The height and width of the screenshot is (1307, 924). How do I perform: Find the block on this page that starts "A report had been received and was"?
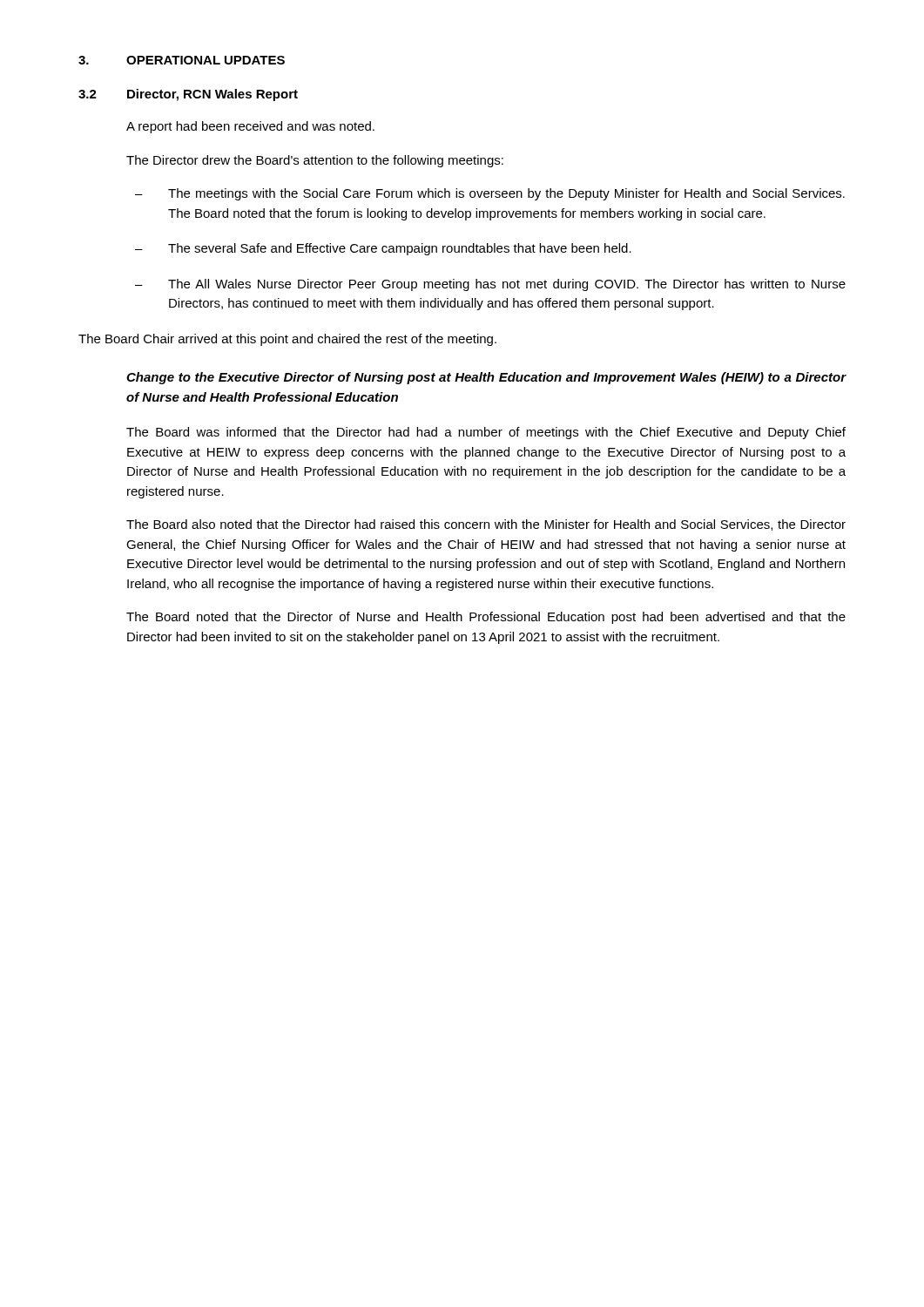coord(251,126)
